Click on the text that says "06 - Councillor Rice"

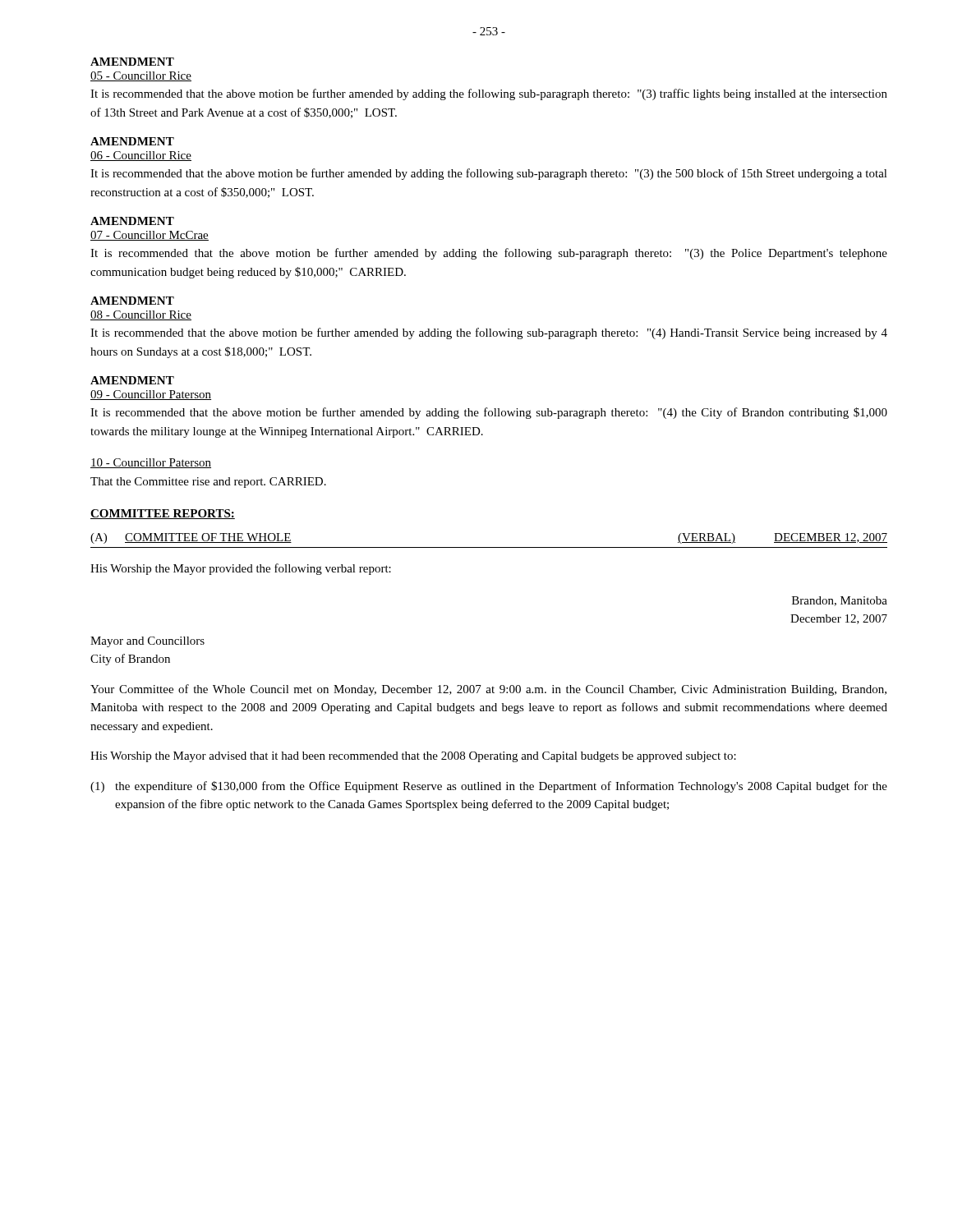tap(141, 155)
